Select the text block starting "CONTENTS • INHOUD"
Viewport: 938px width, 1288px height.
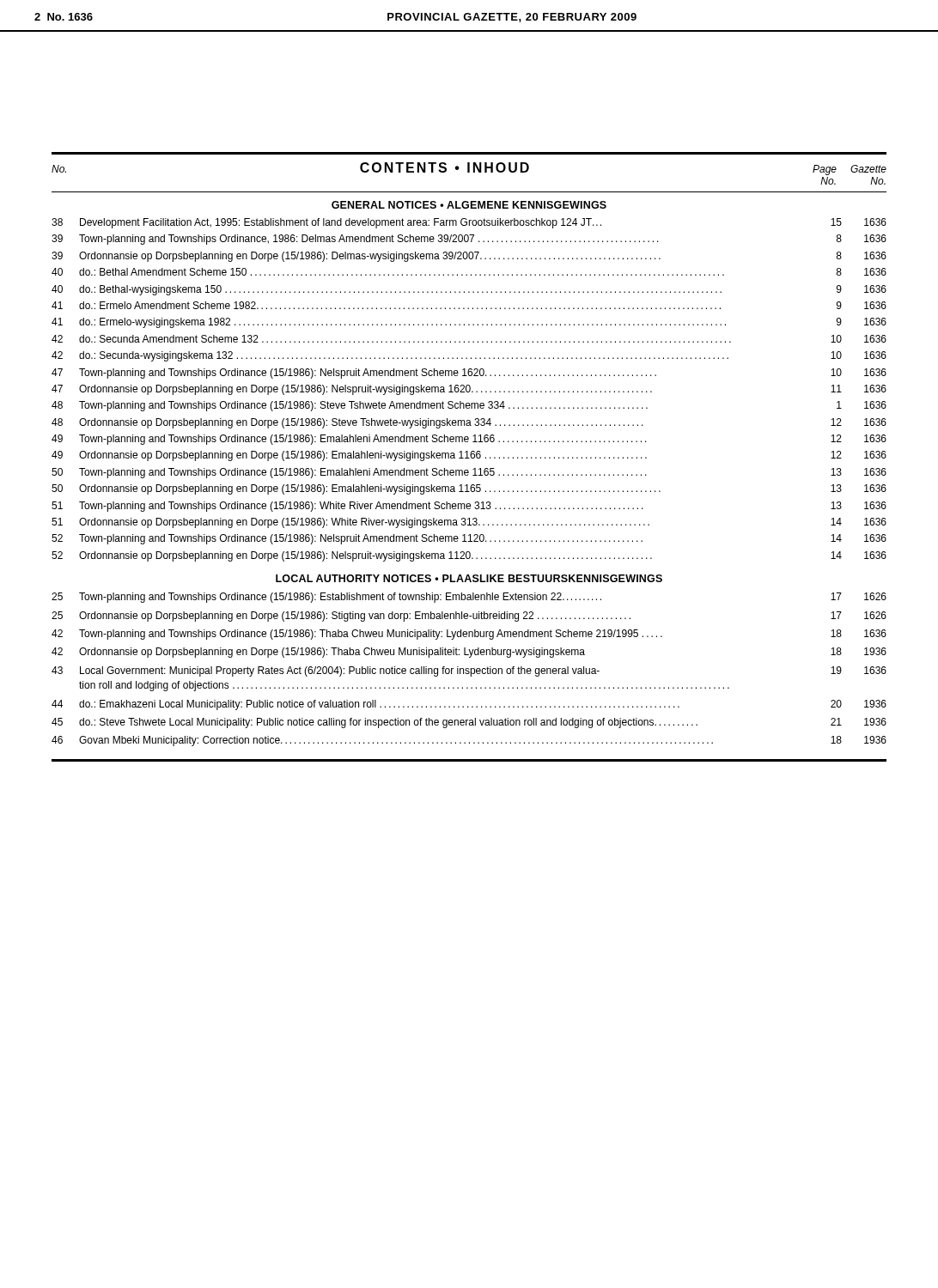[445, 168]
